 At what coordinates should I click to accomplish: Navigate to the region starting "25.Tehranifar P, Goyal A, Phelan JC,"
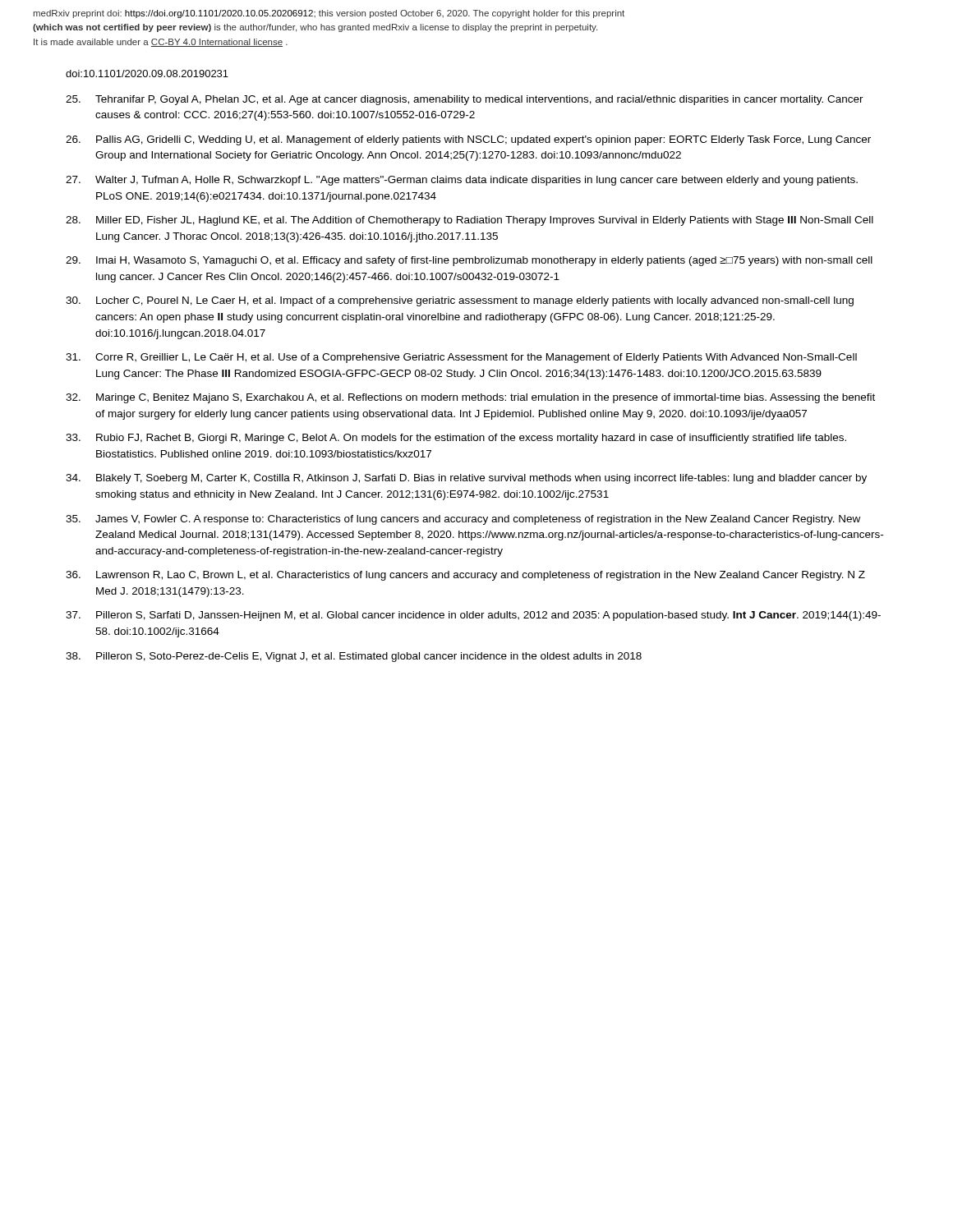(475, 107)
